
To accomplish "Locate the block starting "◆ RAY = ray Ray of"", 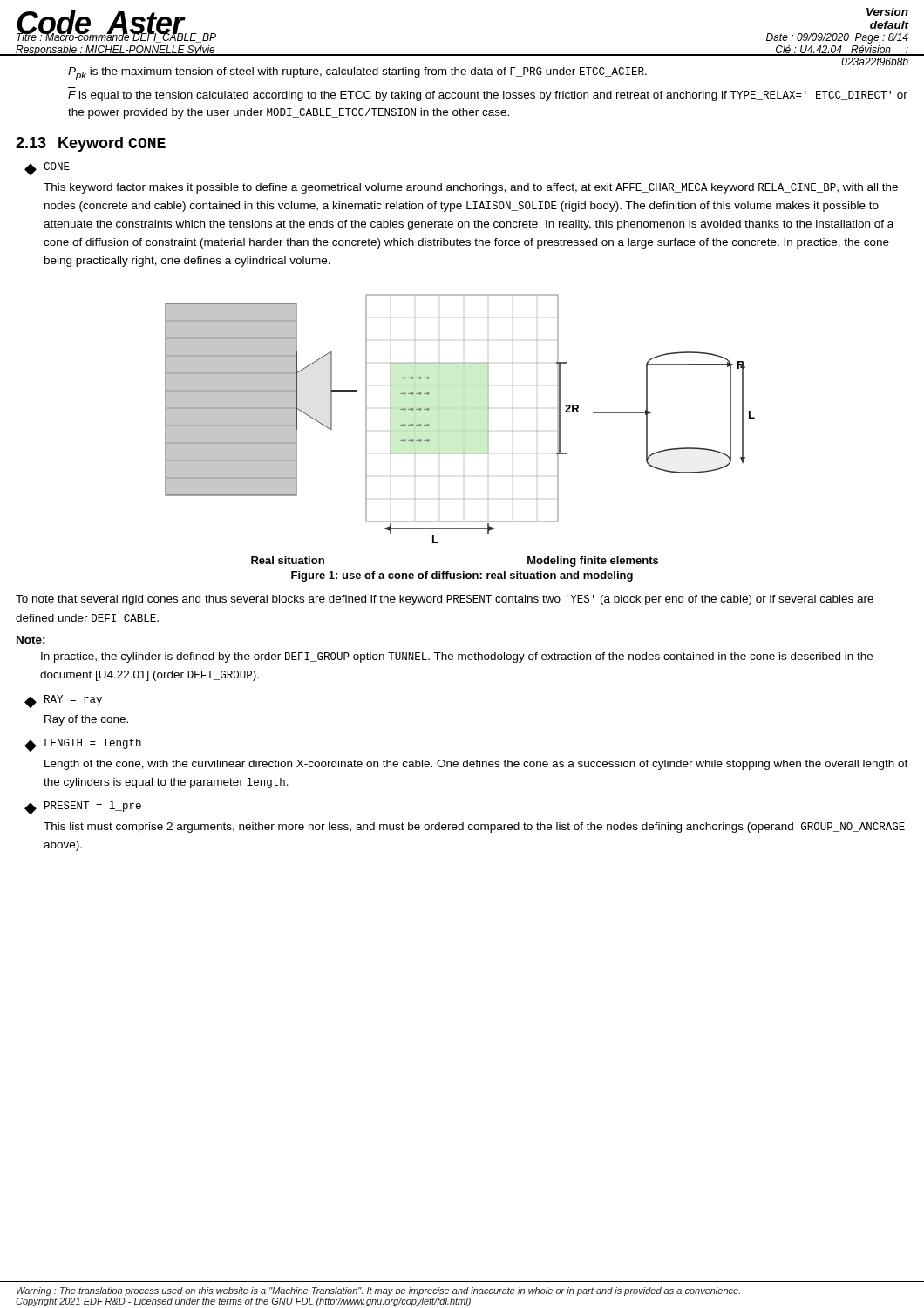I will point(63,702).
